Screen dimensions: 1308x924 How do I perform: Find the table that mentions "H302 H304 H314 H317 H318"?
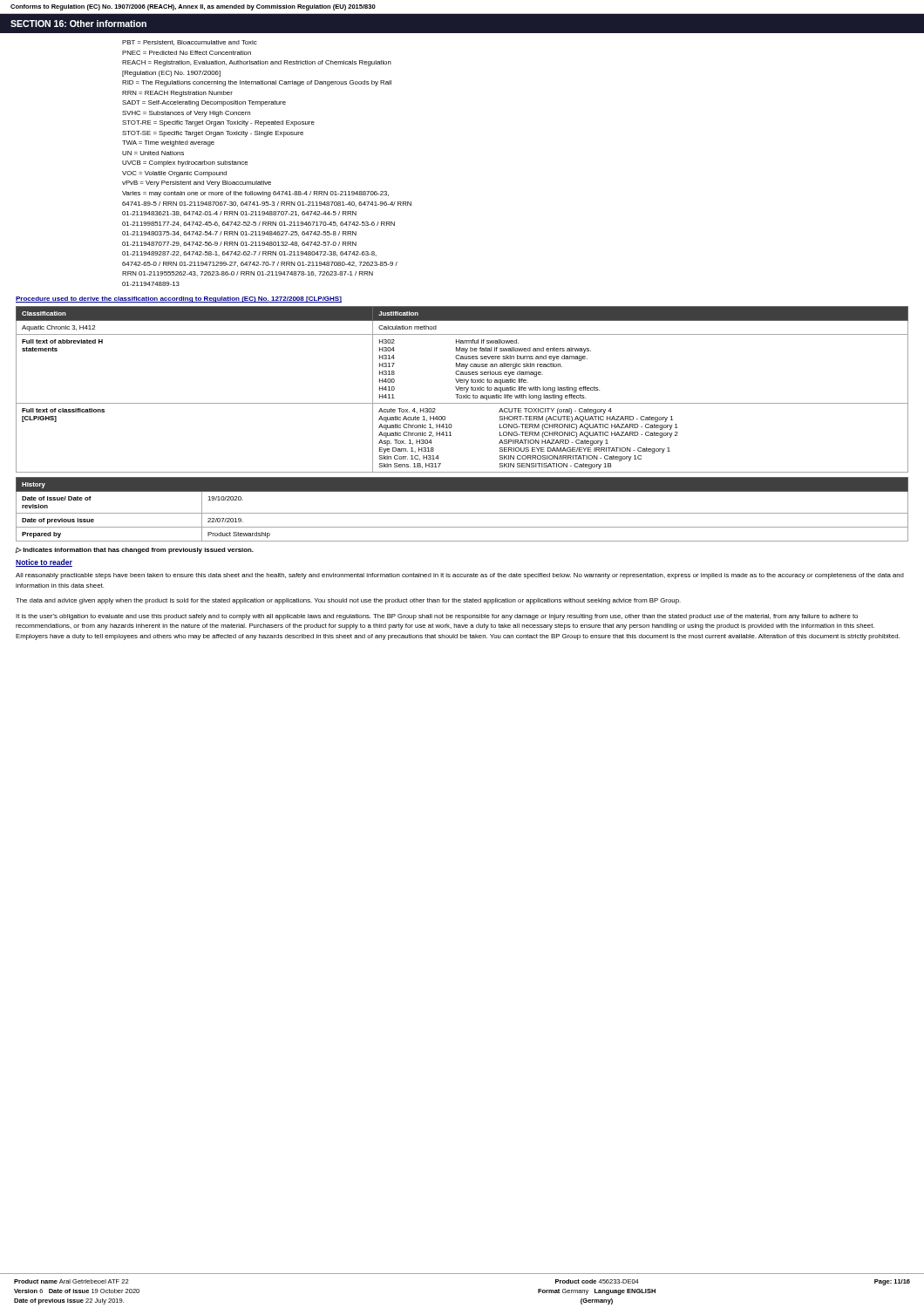pos(462,390)
